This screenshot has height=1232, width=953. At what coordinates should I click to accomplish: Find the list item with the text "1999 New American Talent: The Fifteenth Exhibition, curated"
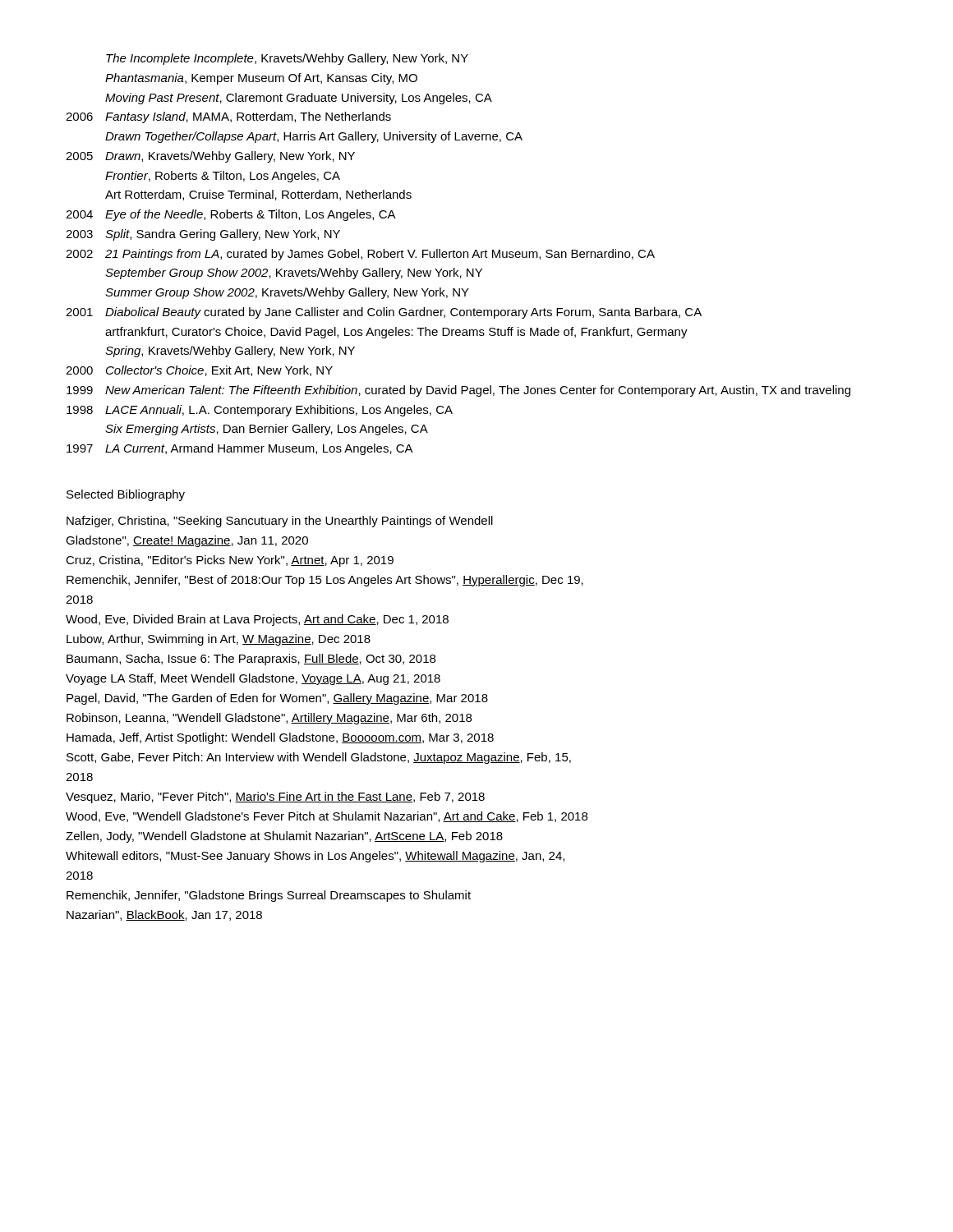(476, 390)
